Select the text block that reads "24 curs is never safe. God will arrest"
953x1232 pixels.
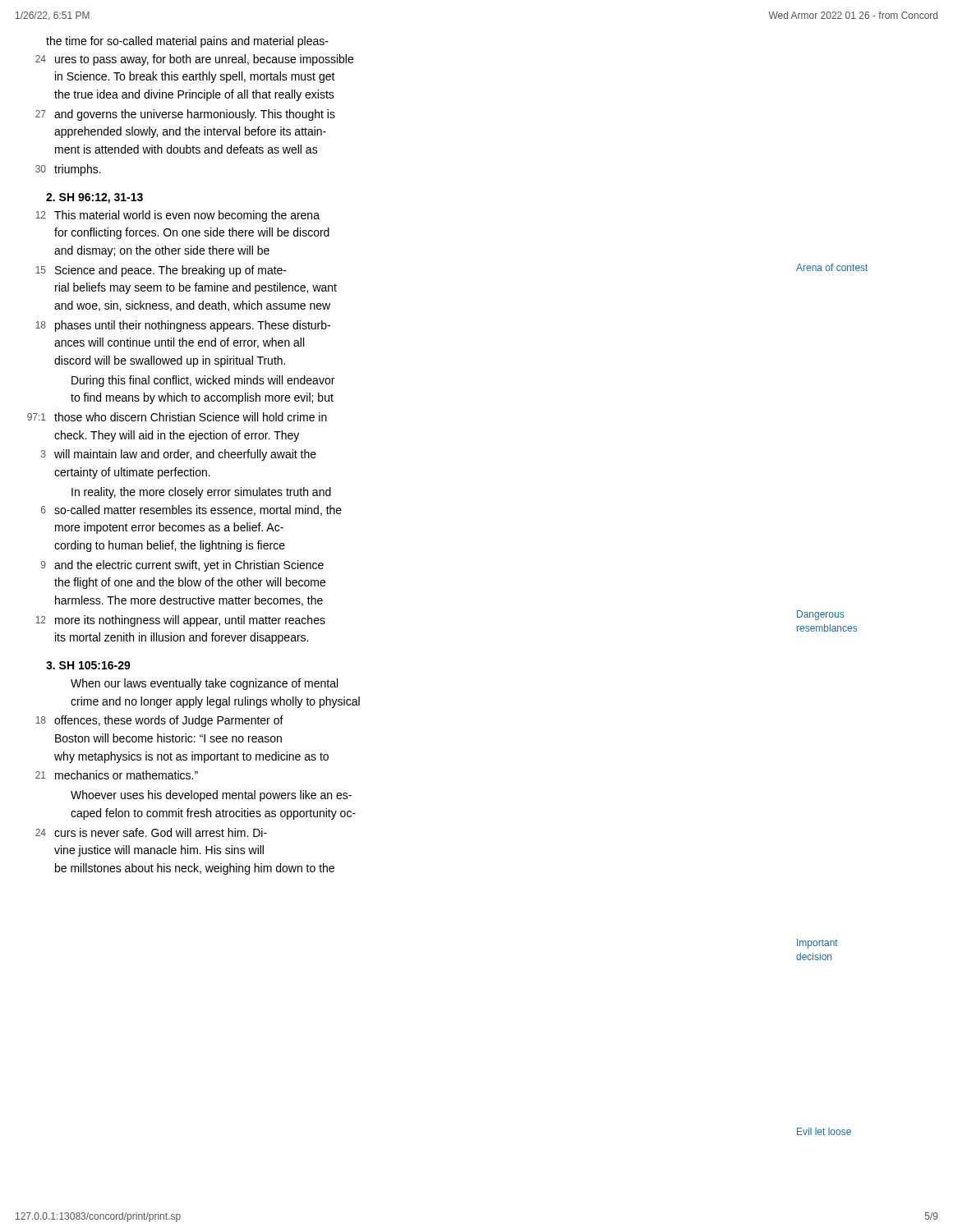[x=151, y=832]
